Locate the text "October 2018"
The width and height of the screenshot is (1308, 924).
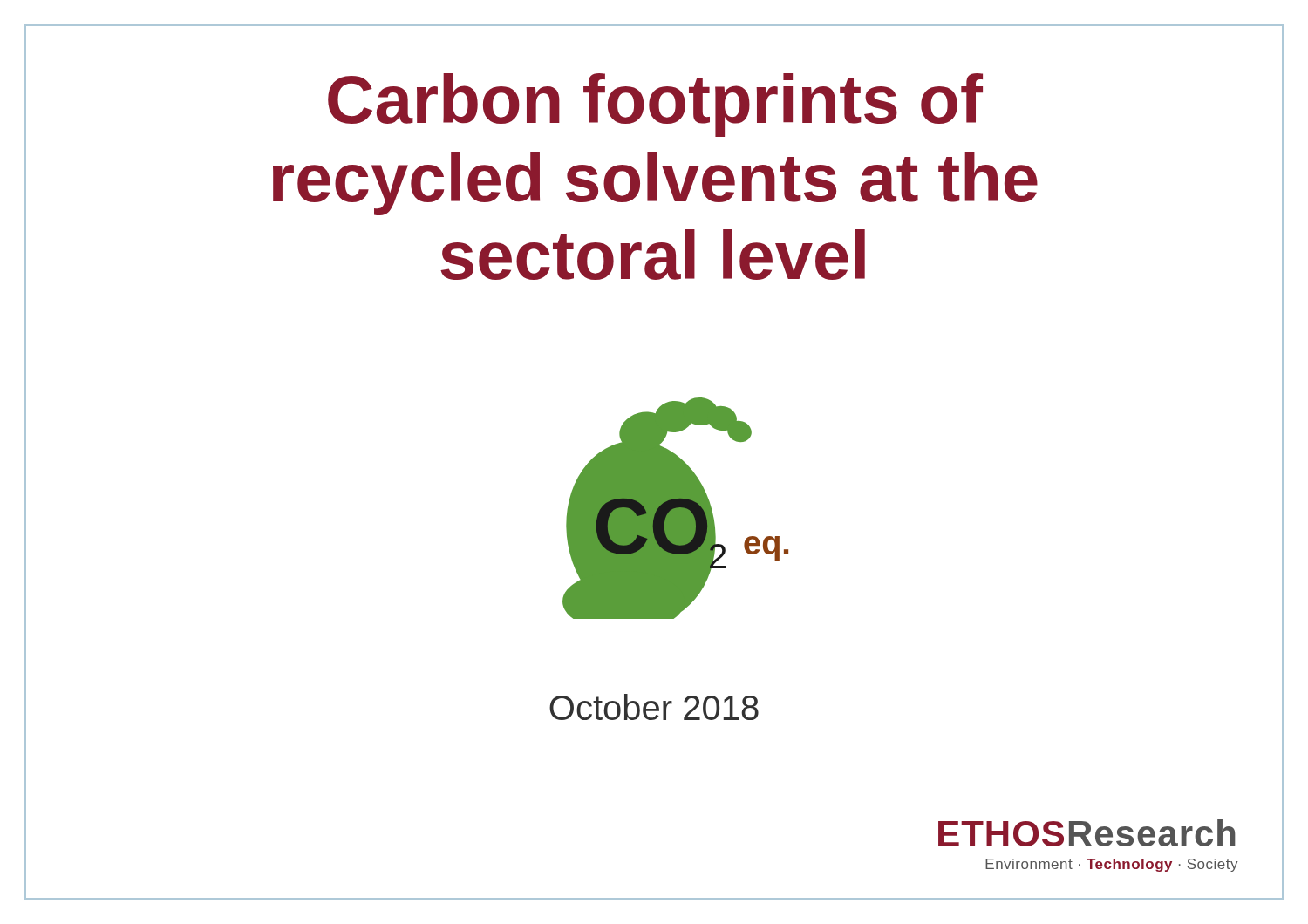[x=654, y=708]
